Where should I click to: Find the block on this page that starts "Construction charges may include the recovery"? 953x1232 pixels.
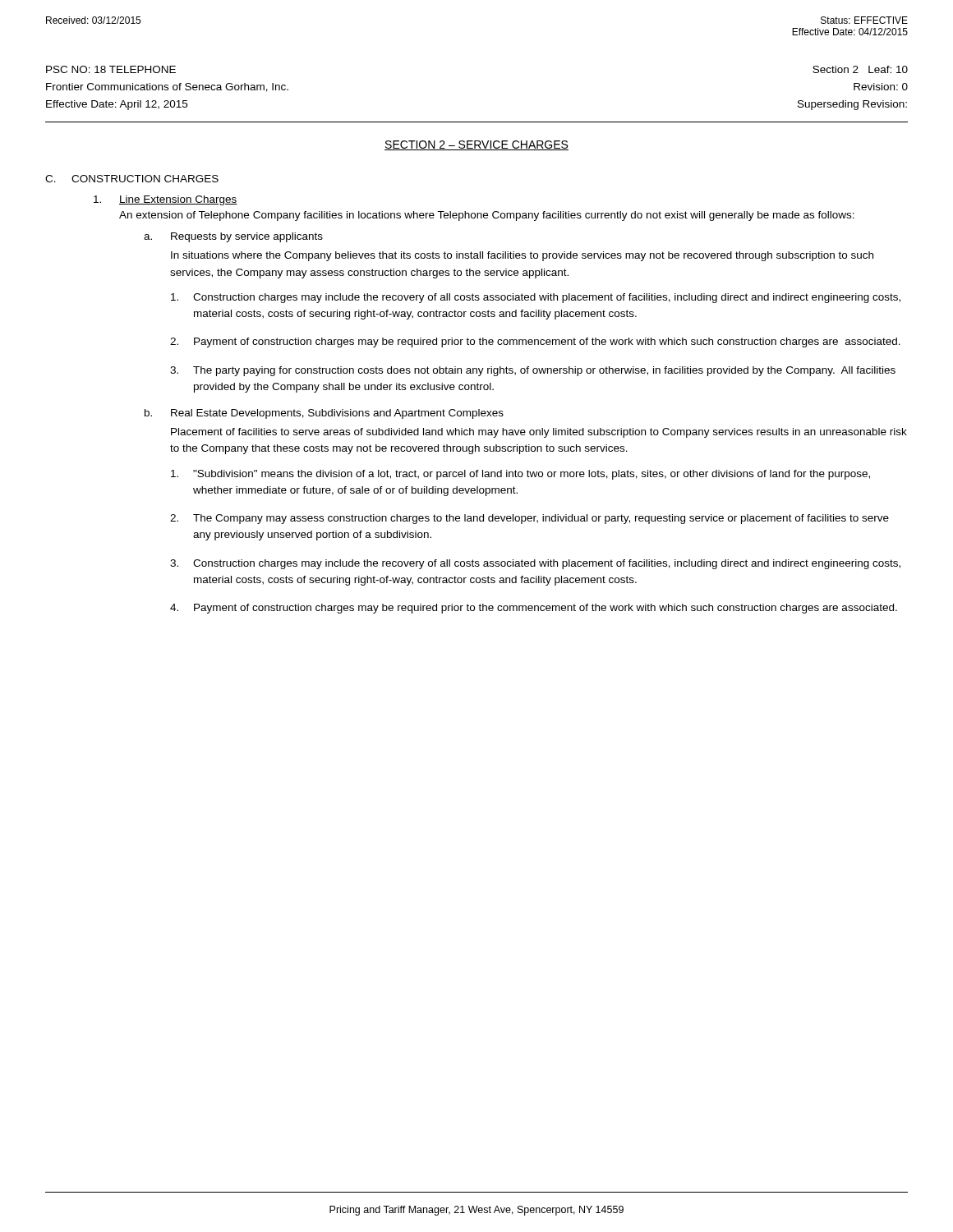click(x=539, y=306)
